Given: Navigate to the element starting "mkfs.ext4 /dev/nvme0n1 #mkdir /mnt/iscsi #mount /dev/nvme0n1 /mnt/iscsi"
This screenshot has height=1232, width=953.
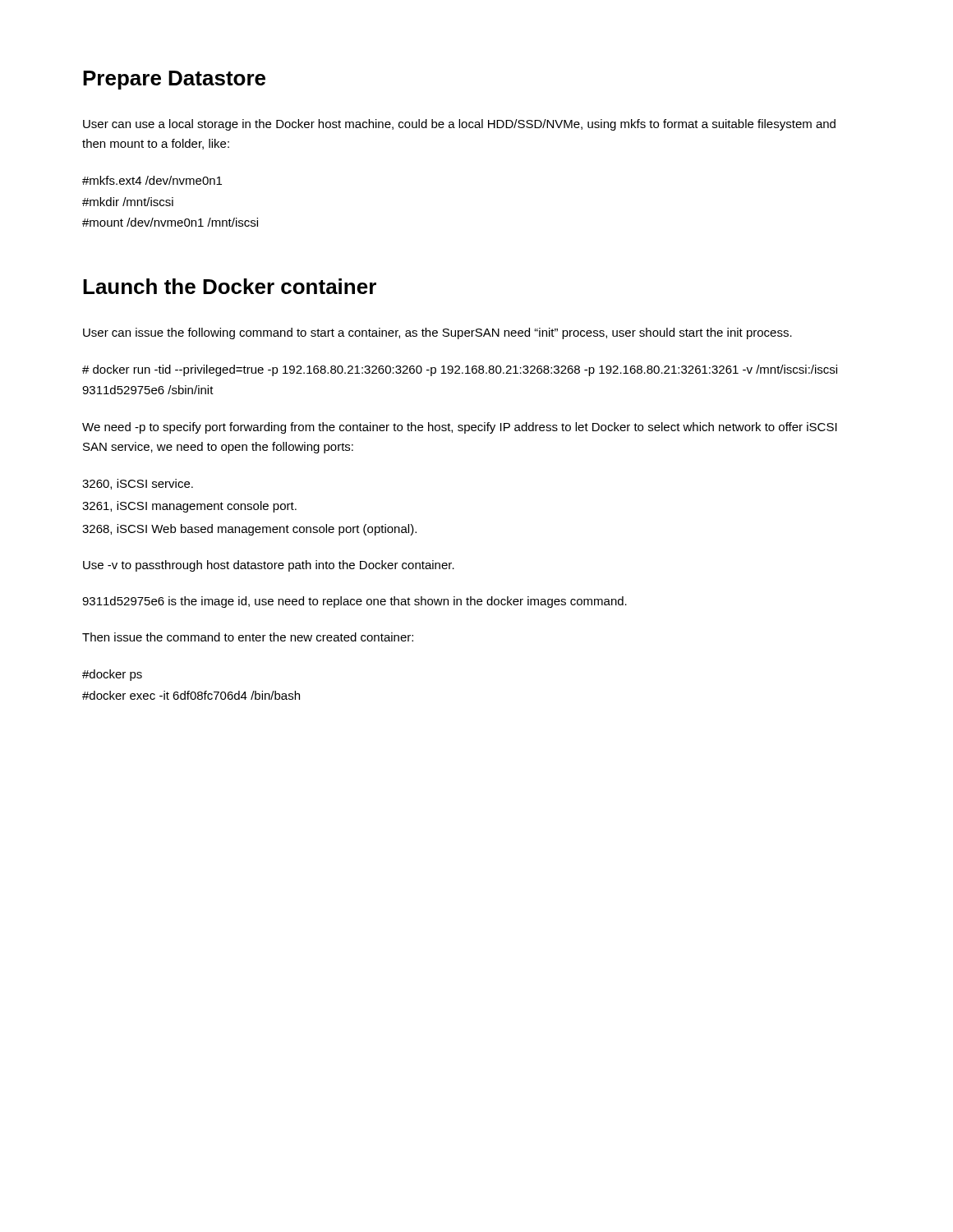Looking at the screenshot, I should 170,201.
